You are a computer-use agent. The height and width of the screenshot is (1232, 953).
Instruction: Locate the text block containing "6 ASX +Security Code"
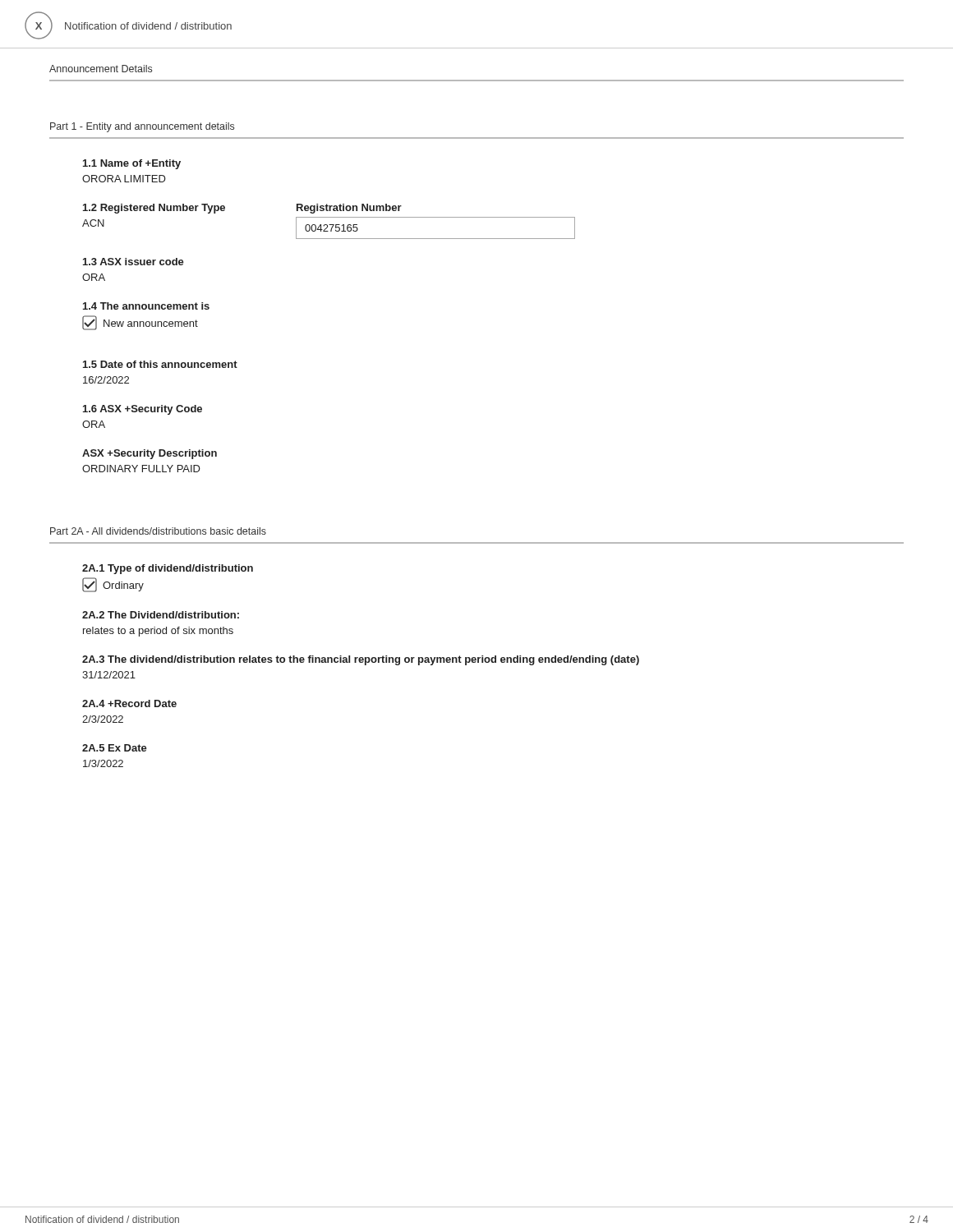(143, 410)
